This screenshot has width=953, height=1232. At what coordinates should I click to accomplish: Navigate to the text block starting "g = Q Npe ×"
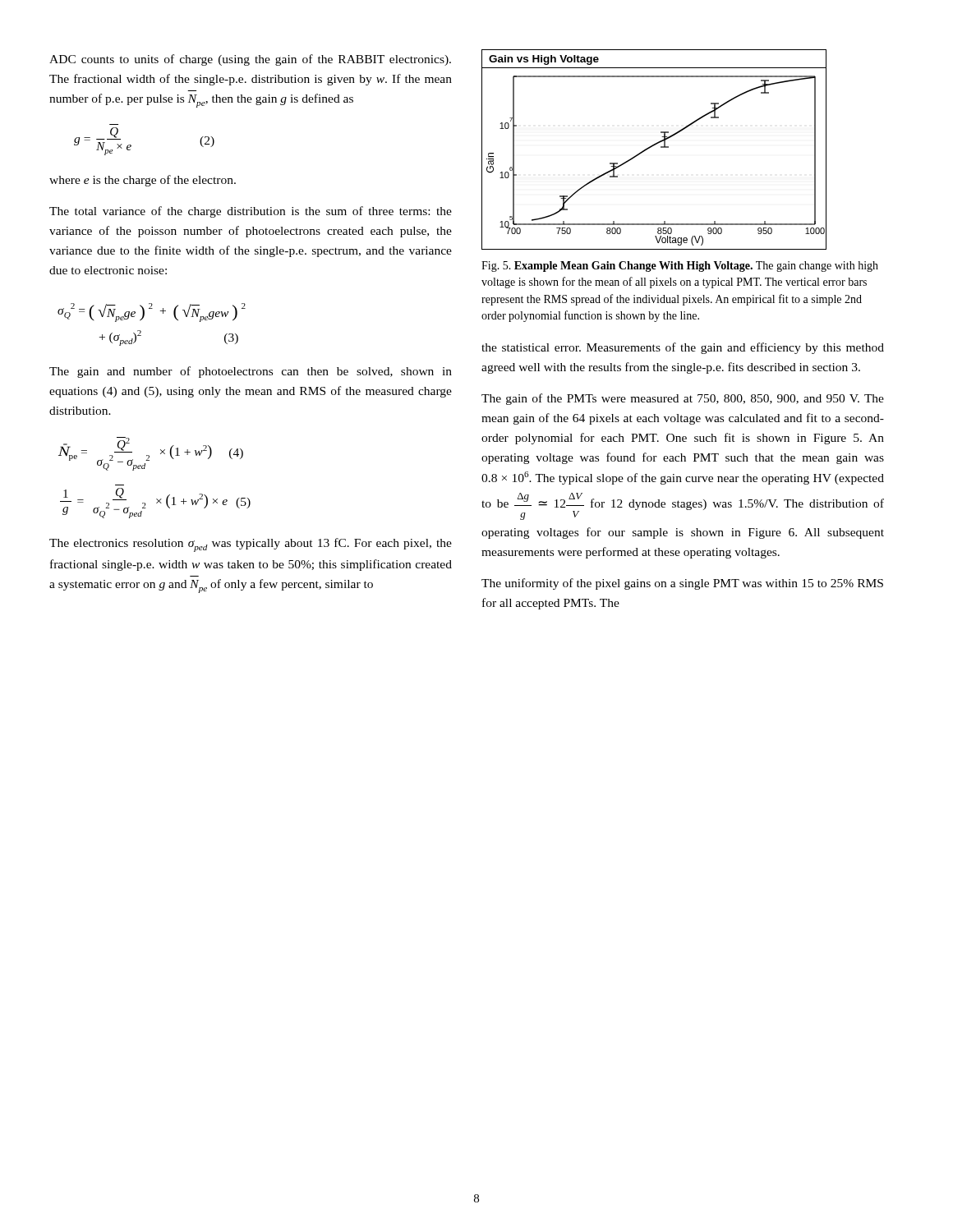[109, 139]
